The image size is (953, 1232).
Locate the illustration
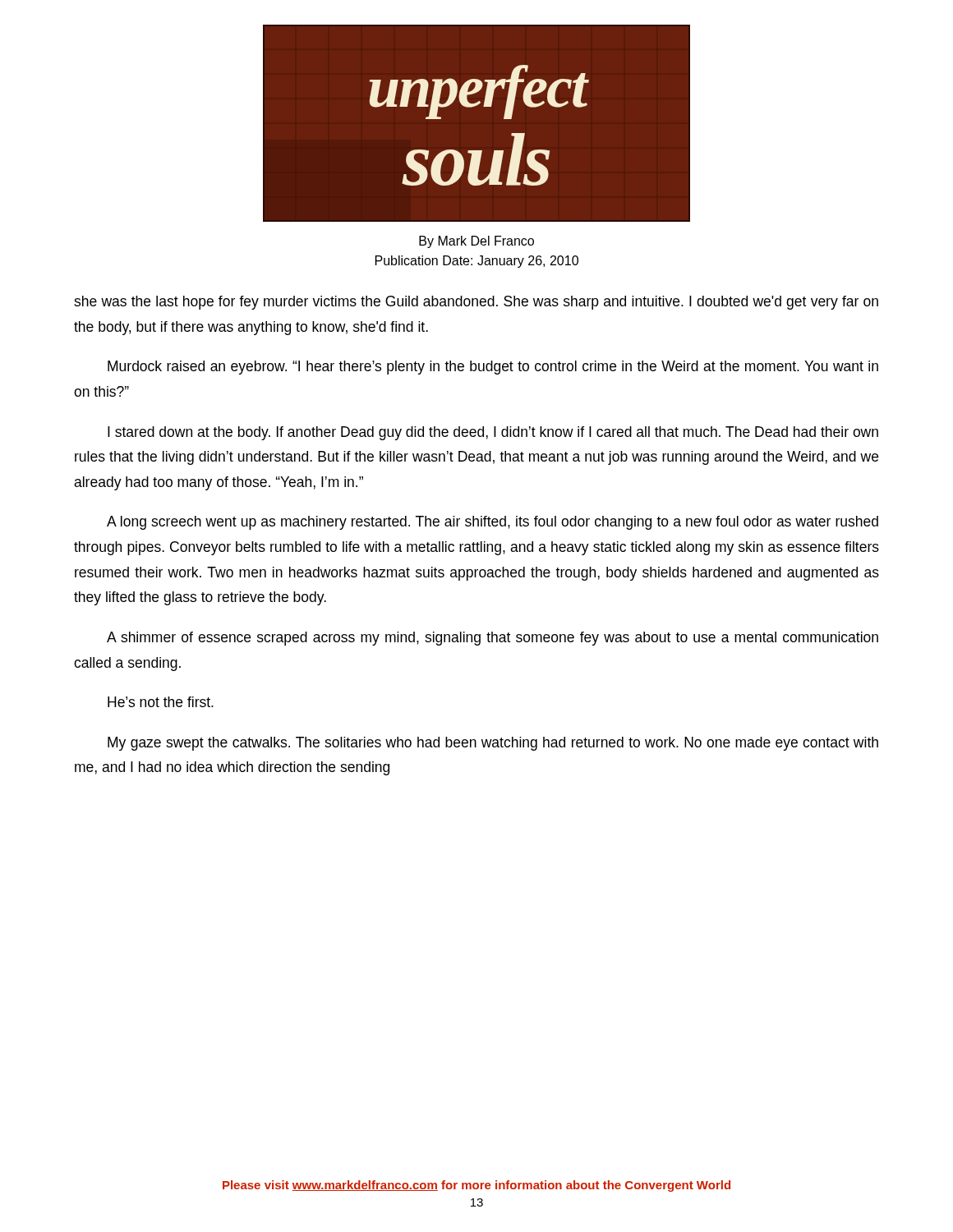(476, 125)
